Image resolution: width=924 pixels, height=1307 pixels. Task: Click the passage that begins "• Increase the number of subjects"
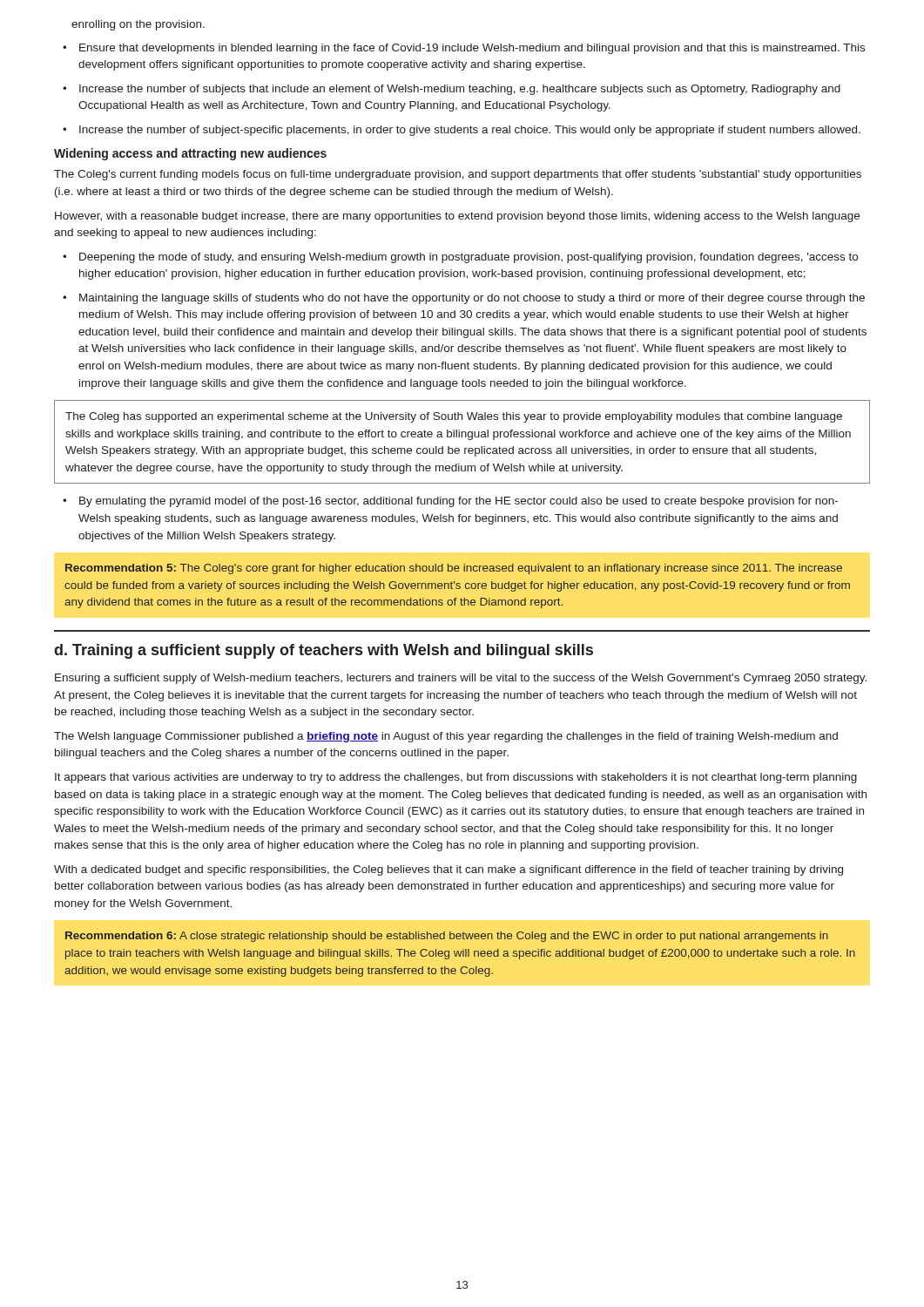[x=466, y=97]
